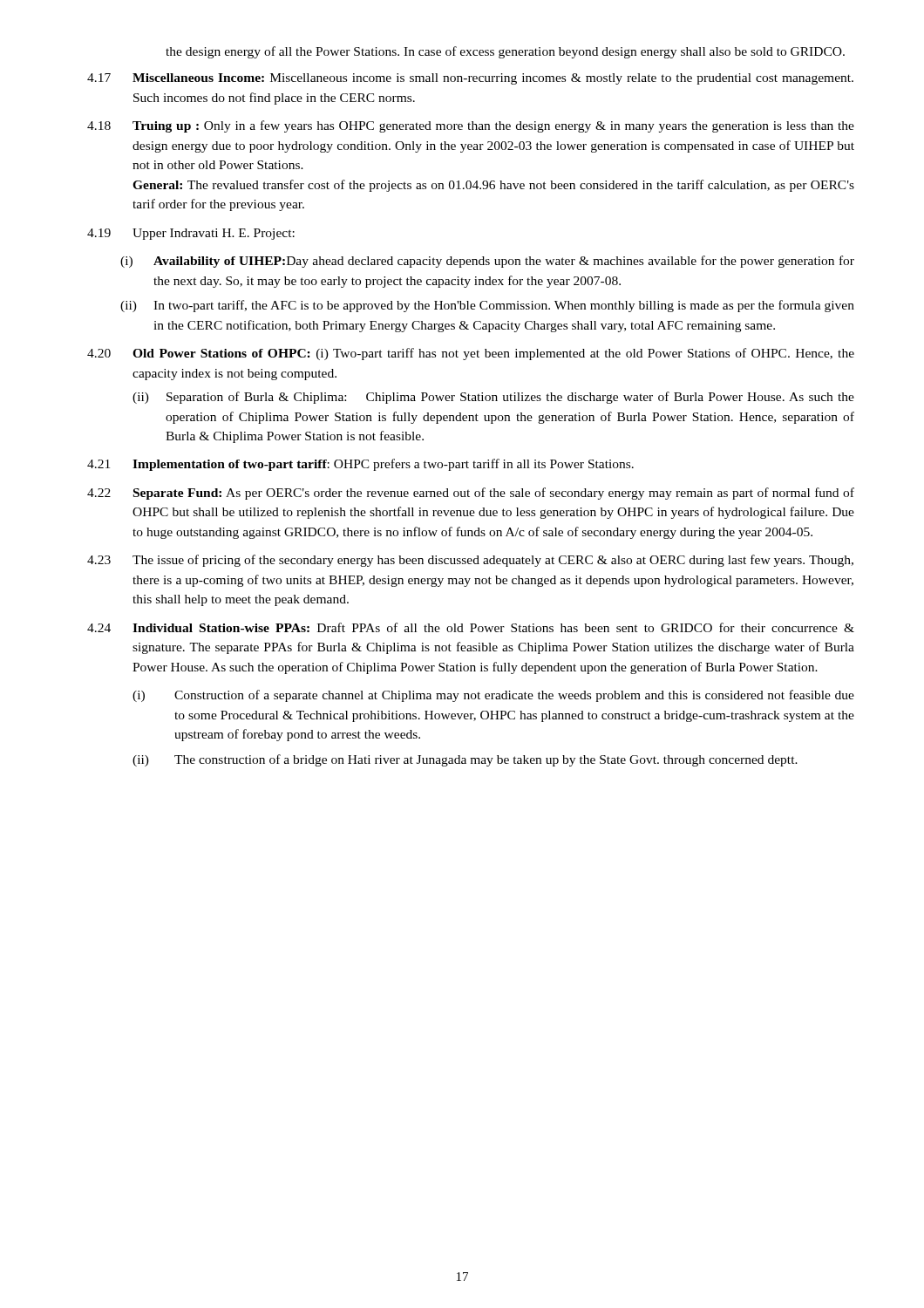Find the passage starting "4.23 The issue of pricing"
The width and height of the screenshot is (924, 1308).
(x=471, y=580)
